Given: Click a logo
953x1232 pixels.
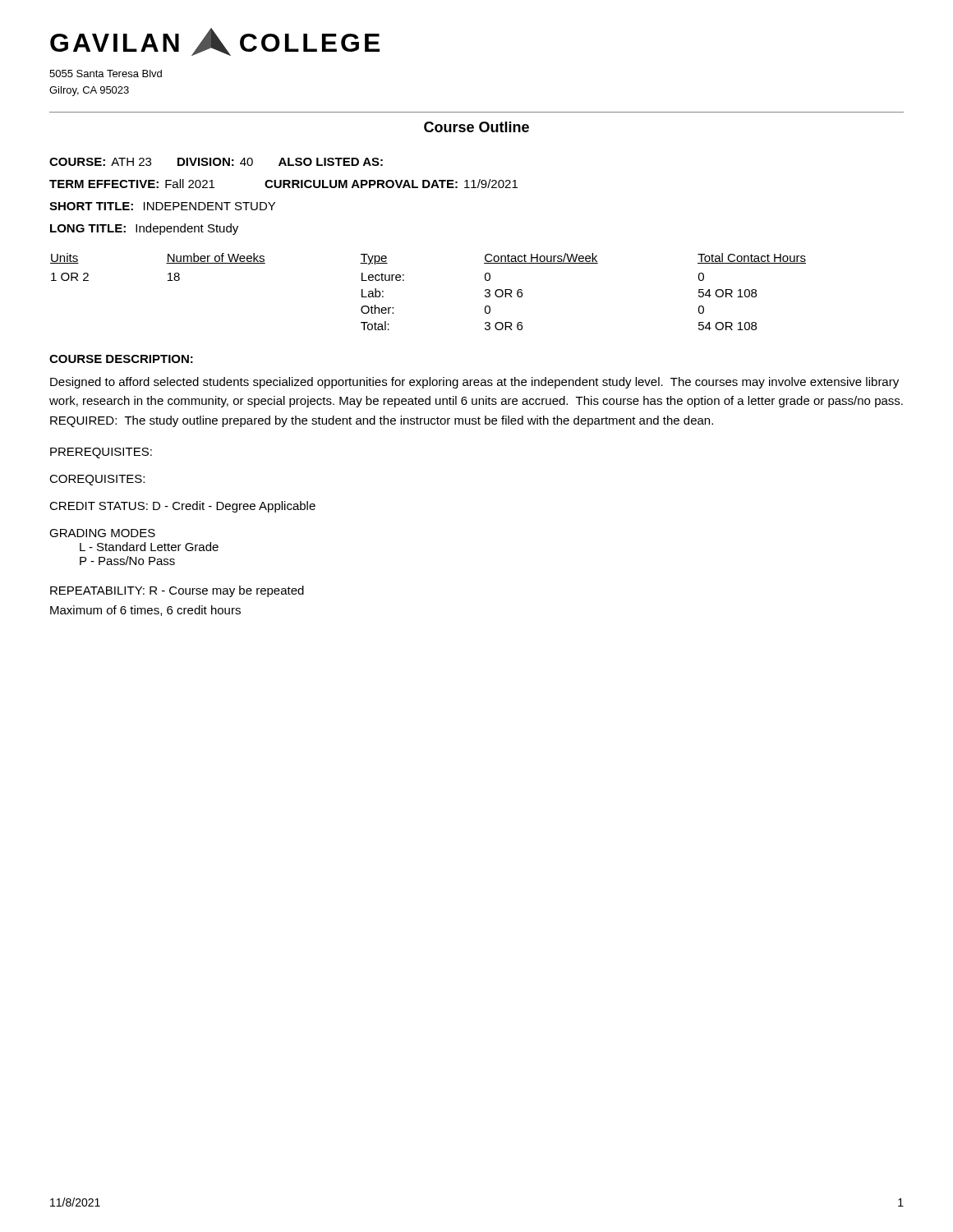Looking at the screenshot, I should pos(476,43).
